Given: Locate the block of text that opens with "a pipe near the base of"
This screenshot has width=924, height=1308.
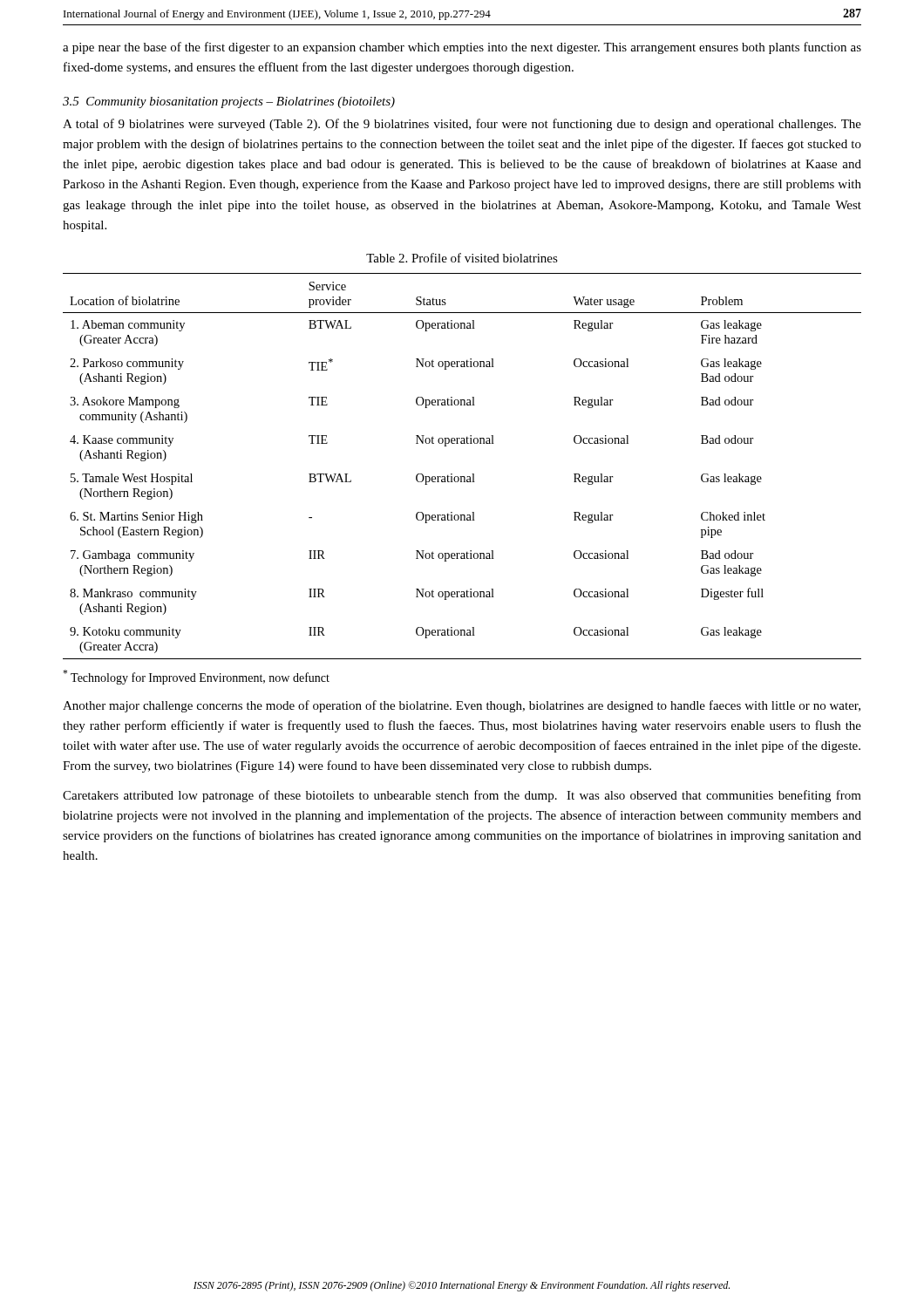Looking at the screenshot, I should [462, 57].
